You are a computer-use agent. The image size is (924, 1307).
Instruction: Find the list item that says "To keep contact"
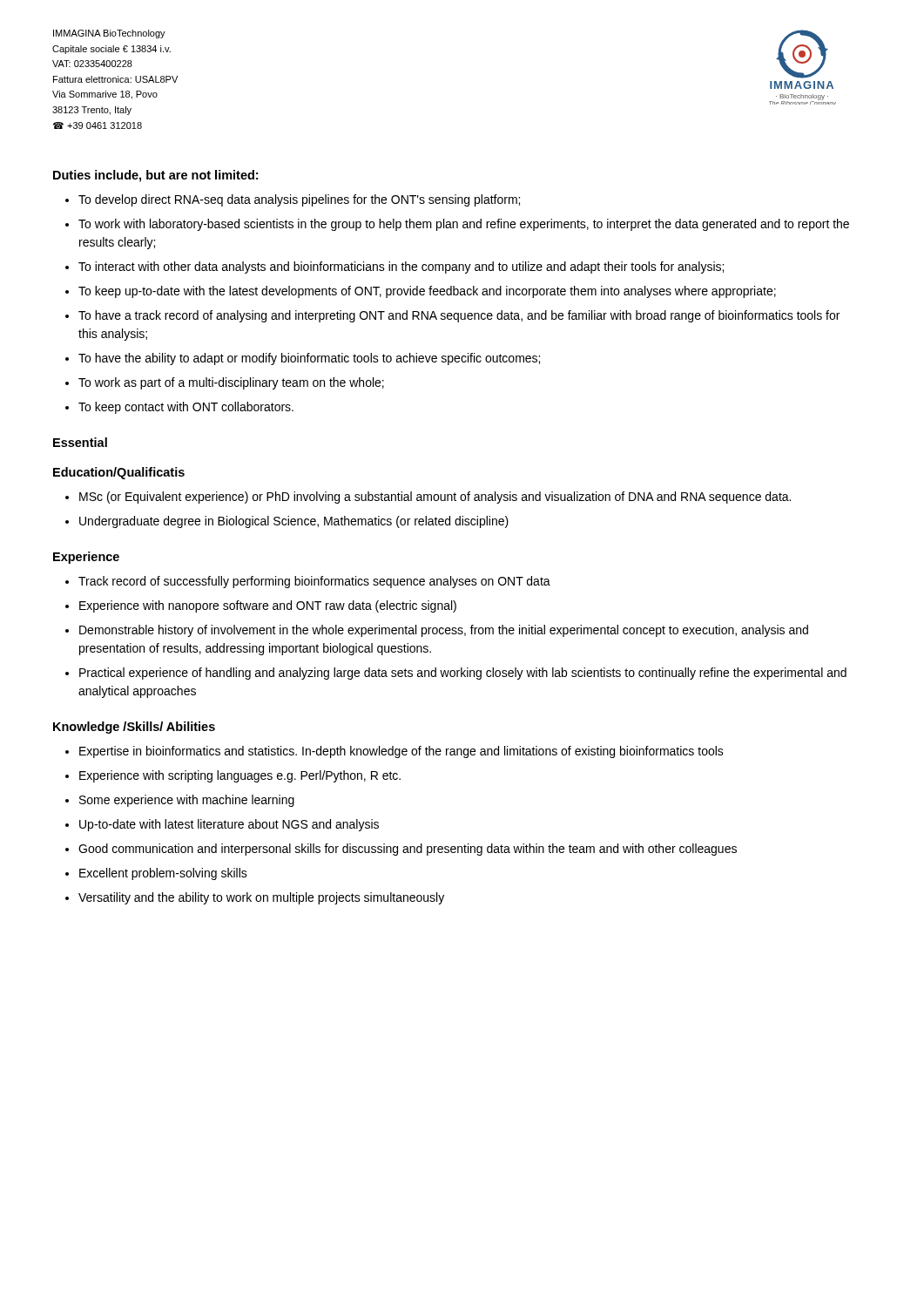[x=186, y=407]
